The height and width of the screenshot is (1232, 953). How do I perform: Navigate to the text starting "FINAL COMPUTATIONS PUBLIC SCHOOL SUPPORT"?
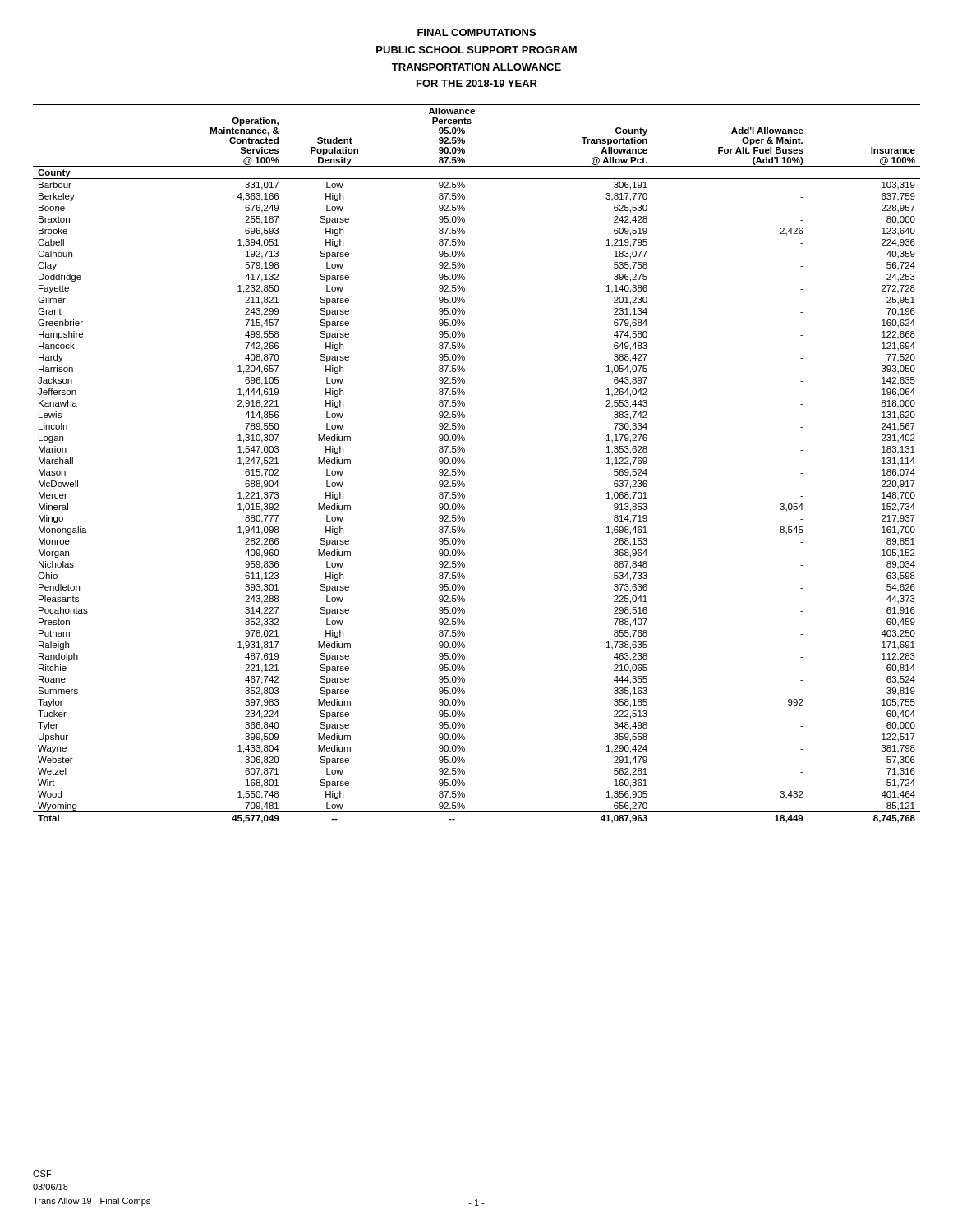476,59
